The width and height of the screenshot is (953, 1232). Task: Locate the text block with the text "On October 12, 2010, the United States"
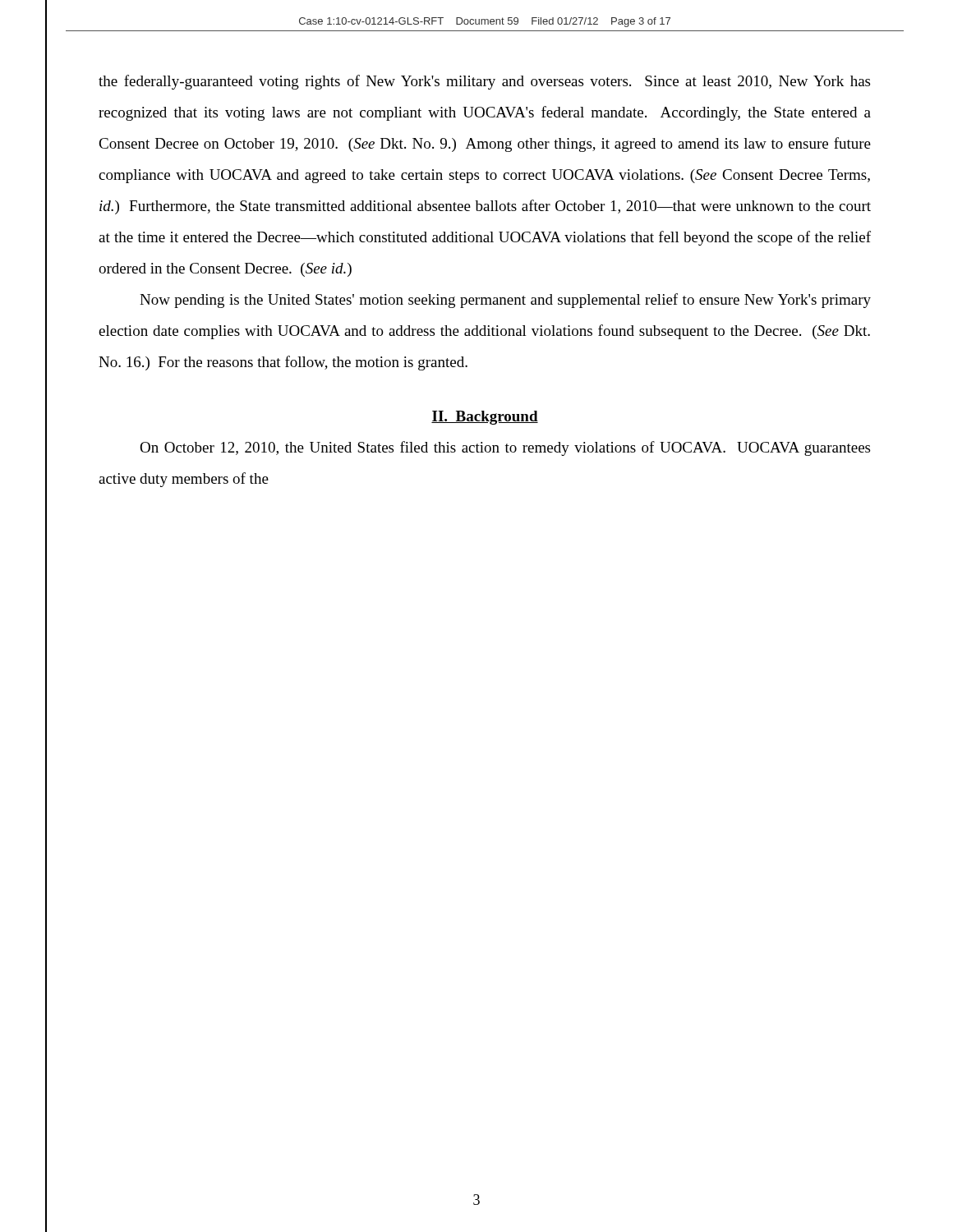click(x=485, y=463)
